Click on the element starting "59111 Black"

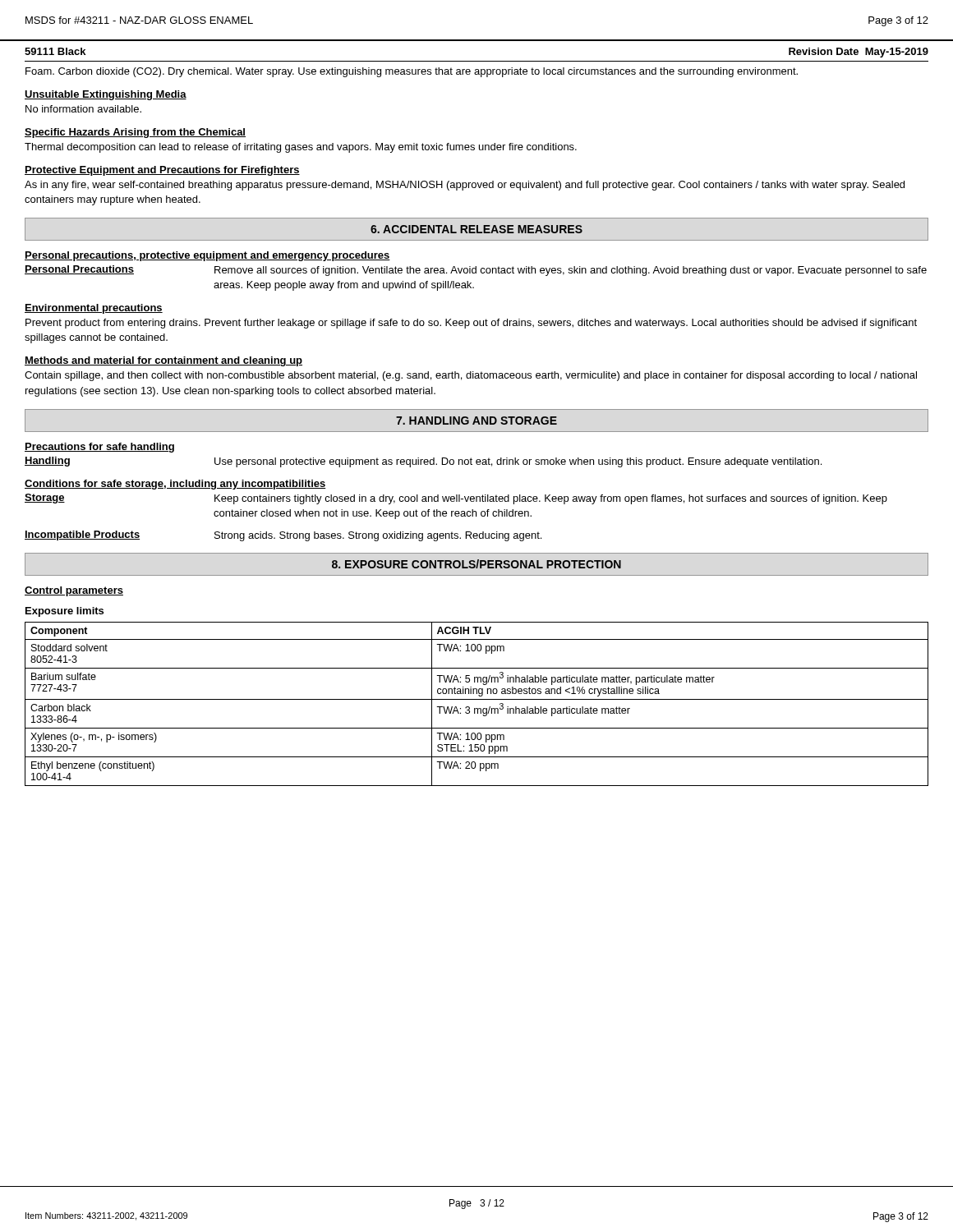click(55, 51)
